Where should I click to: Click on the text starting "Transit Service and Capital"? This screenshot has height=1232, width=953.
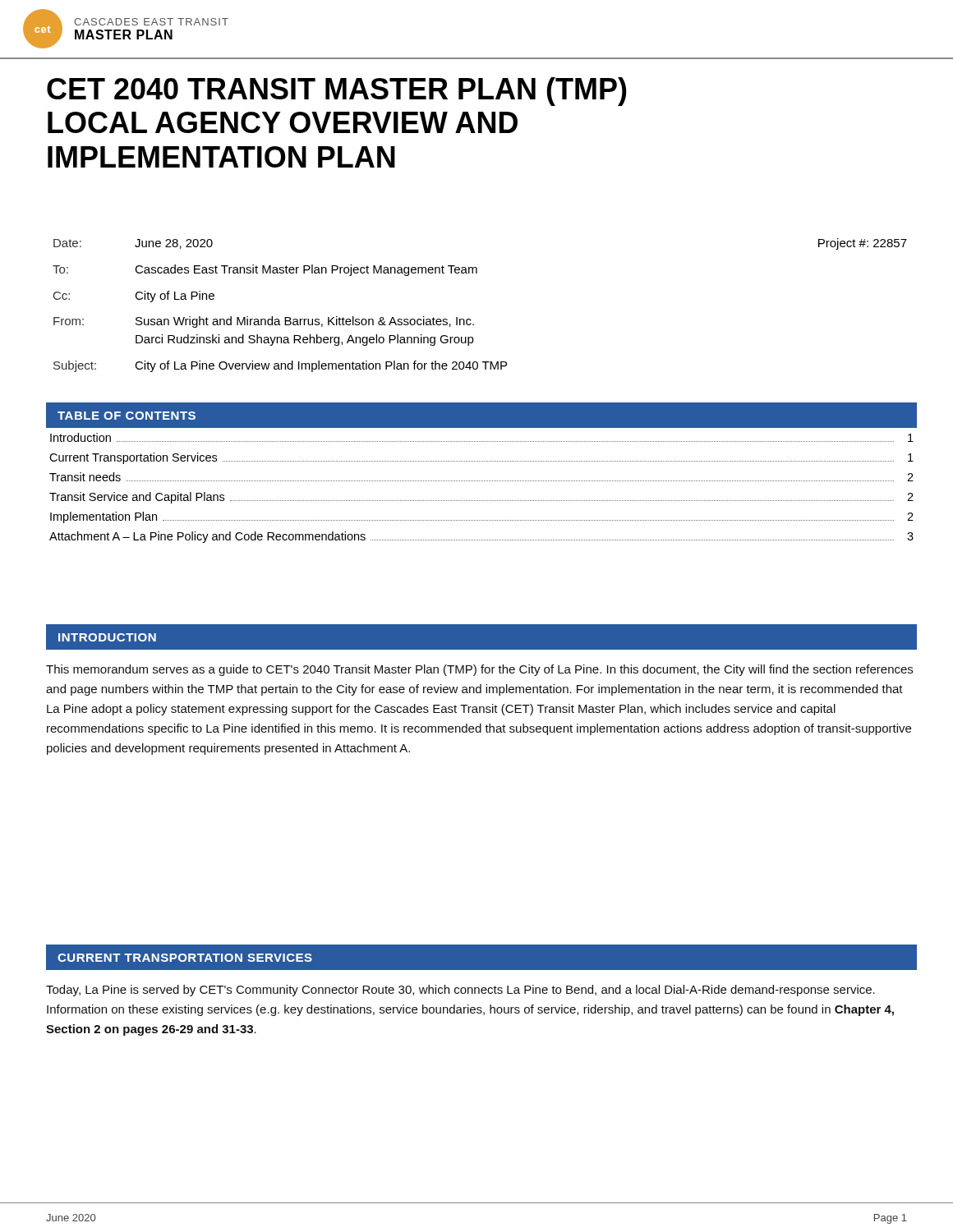(481, 497)
